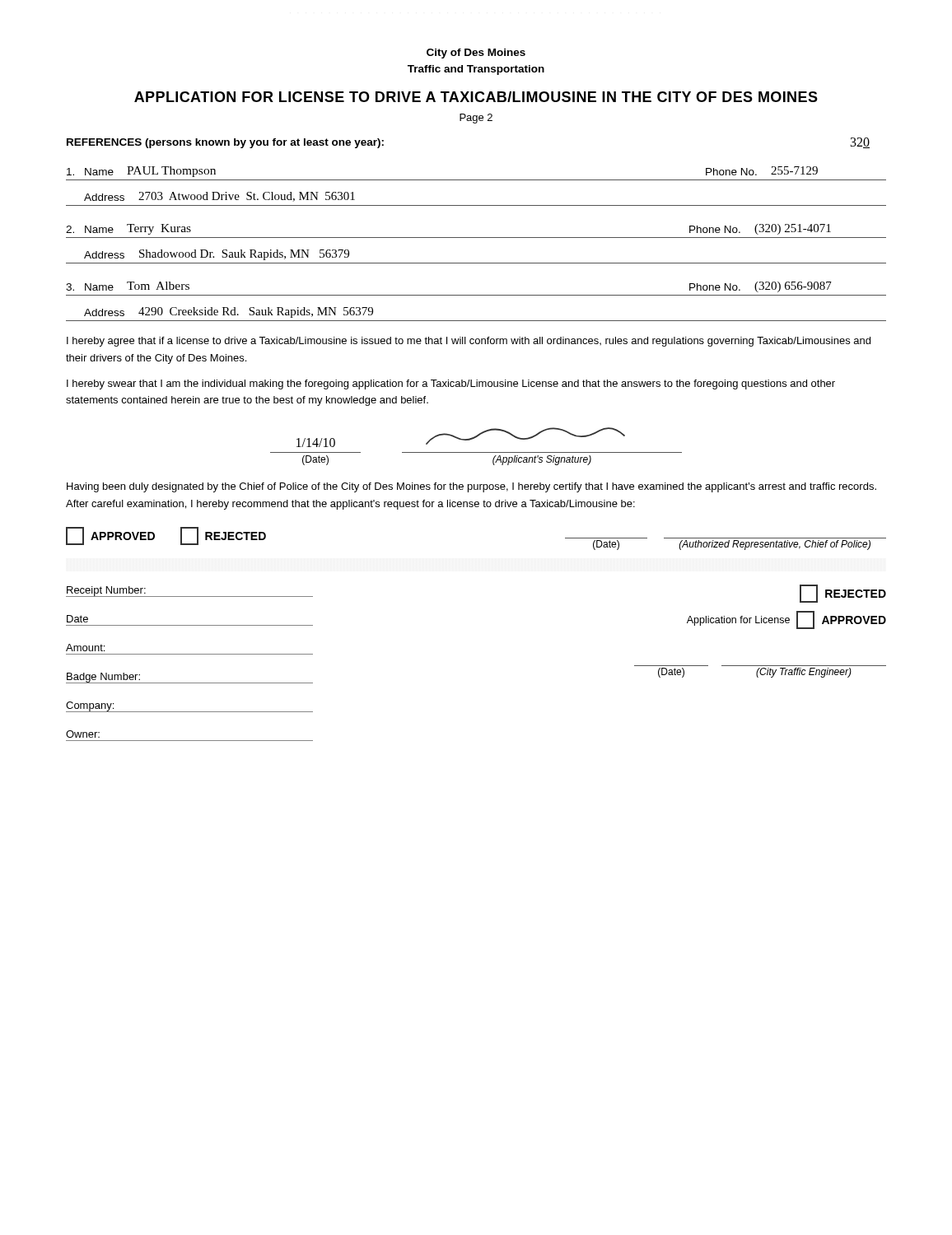Click on the title containing "APPLICATION FOR LICENSE TO"
Image resolution: width=952 pixels, height=1235 pixels.
pyautogui.click(x=476, y=97)
